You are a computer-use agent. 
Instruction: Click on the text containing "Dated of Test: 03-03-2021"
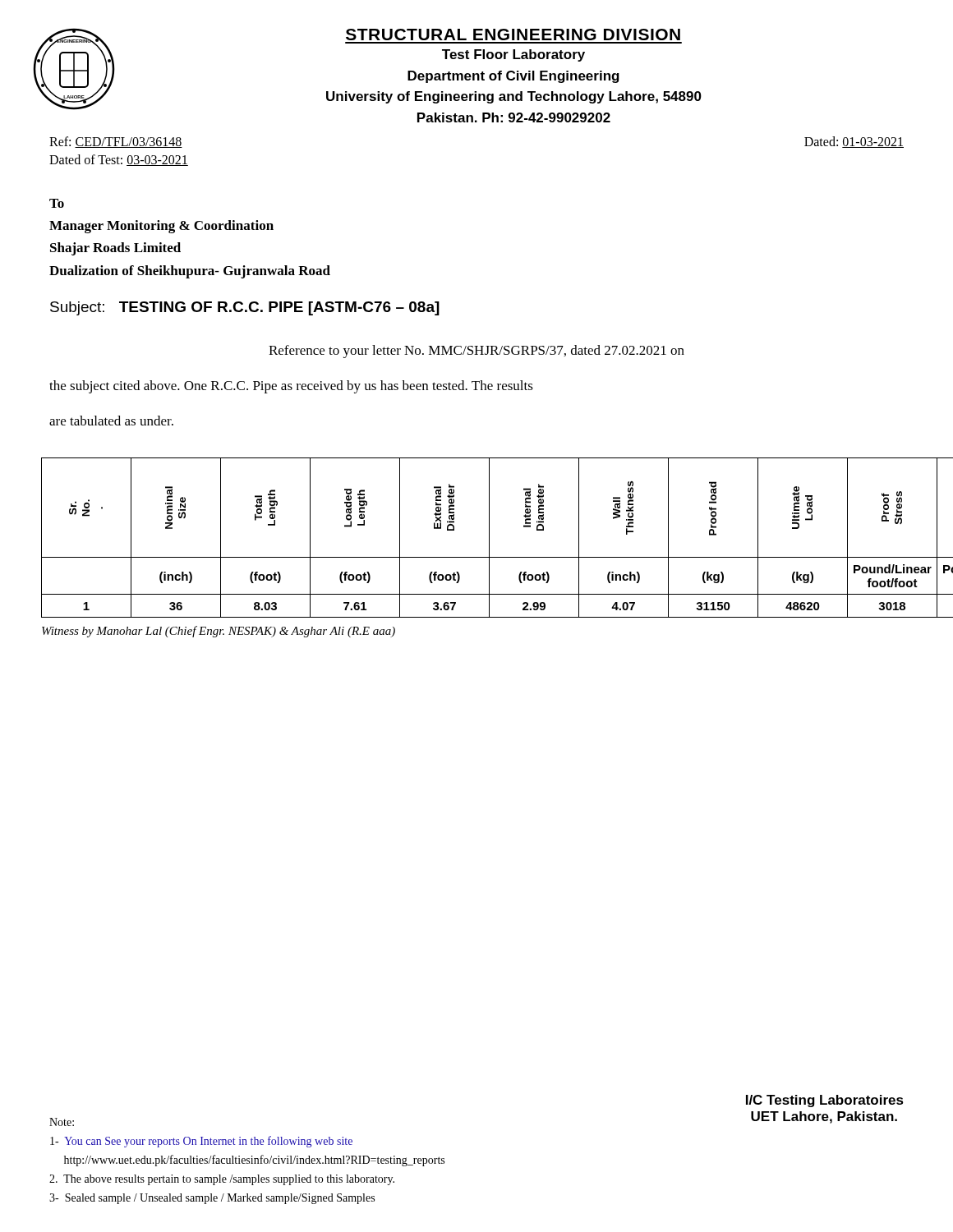tap(119, 160)
